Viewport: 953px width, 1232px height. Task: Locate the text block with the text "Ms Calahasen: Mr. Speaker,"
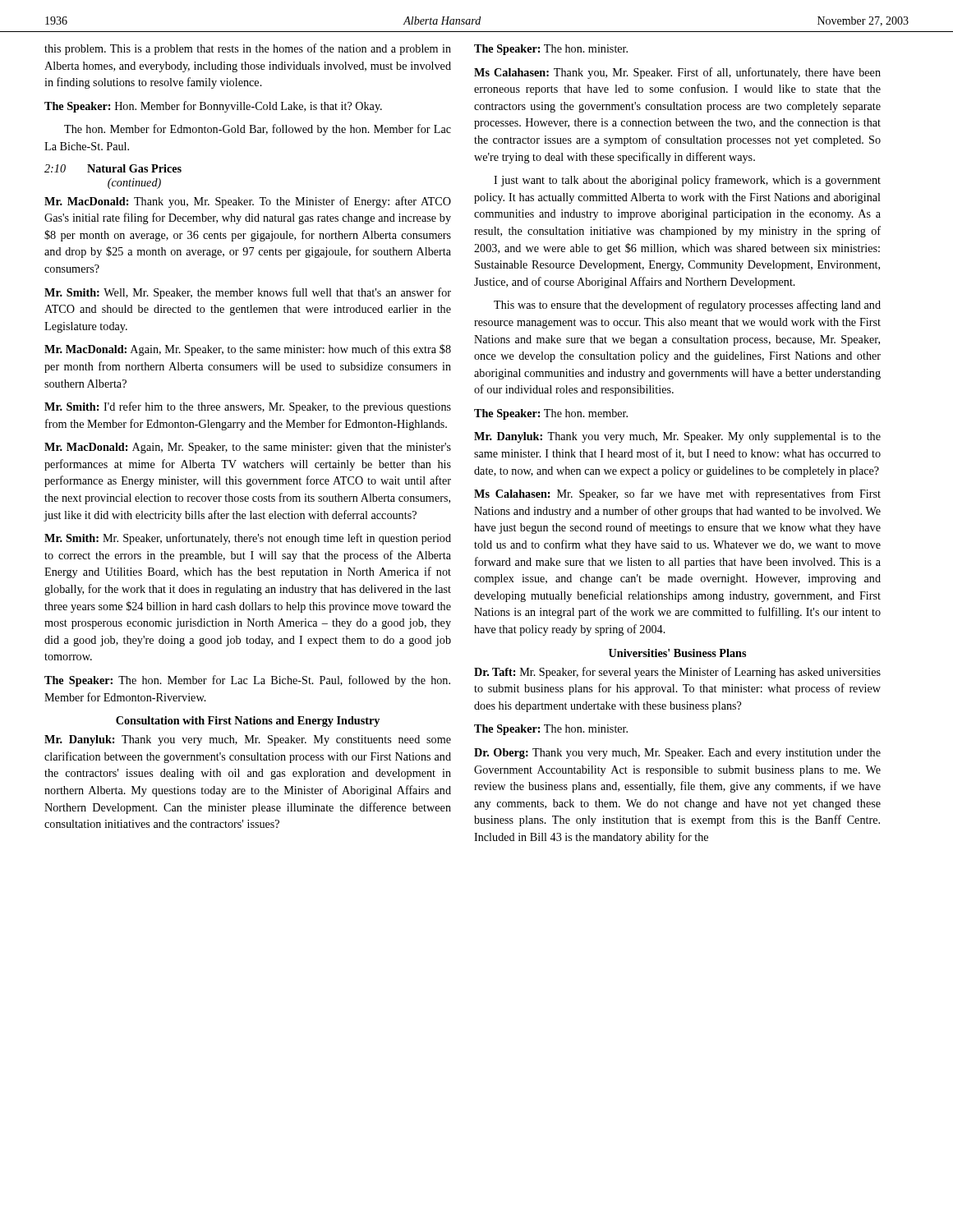[677, 562]
